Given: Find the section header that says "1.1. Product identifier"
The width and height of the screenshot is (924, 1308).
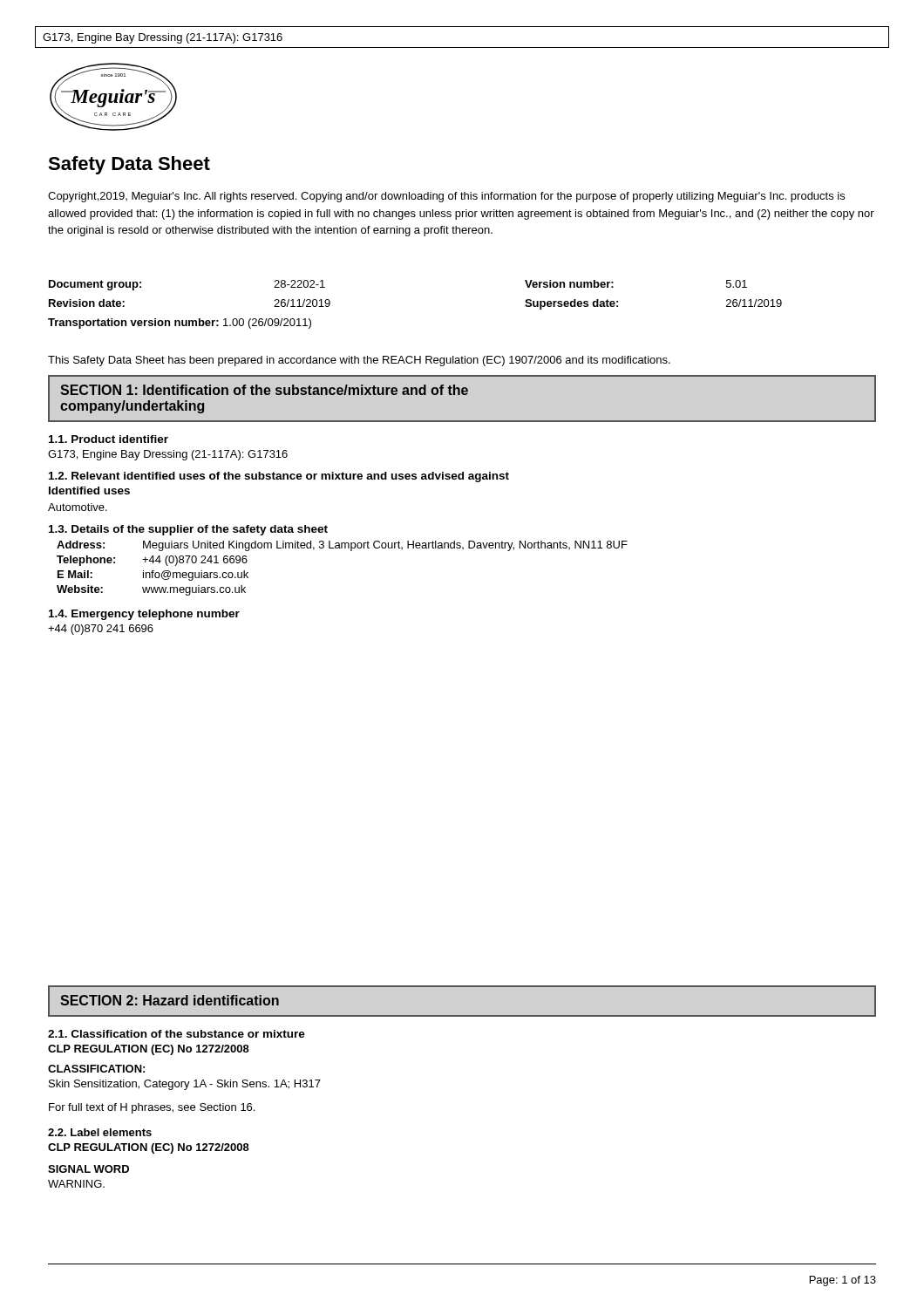Looking at the screenshot, I should tap(108, 439).
